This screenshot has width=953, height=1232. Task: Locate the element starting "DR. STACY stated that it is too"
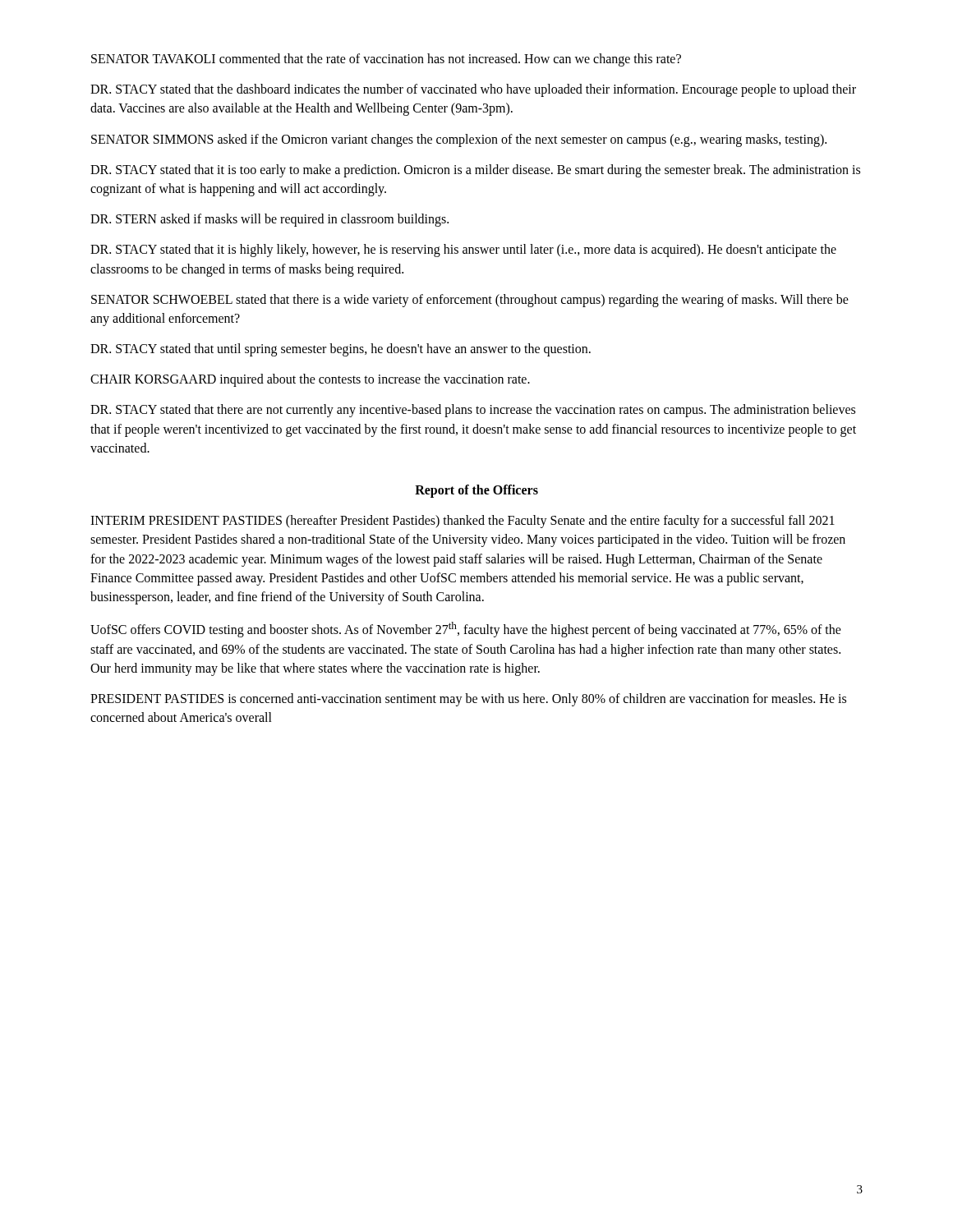click(475, 179)
